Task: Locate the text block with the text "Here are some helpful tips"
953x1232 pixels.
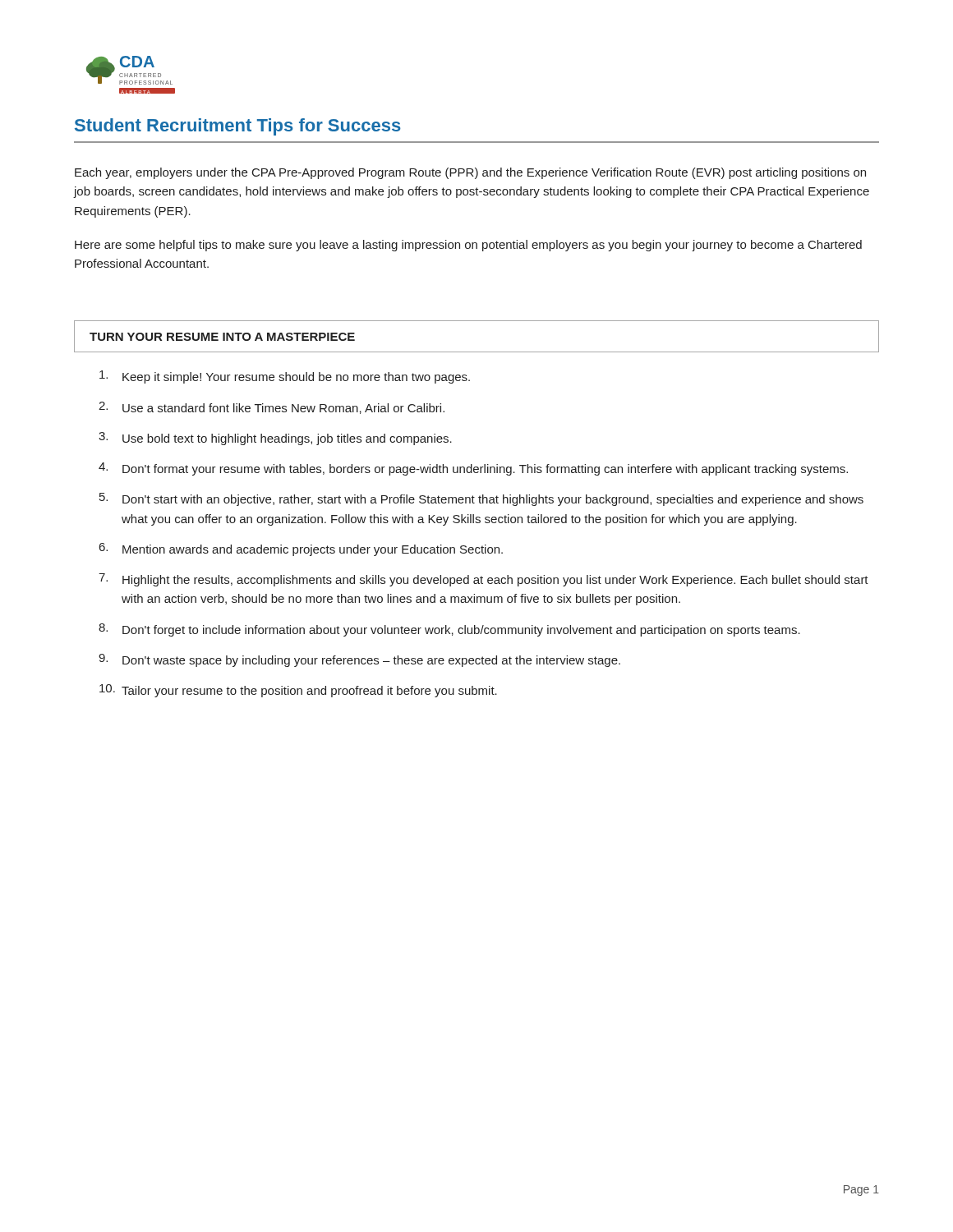Action: click(x=468, y=254)
